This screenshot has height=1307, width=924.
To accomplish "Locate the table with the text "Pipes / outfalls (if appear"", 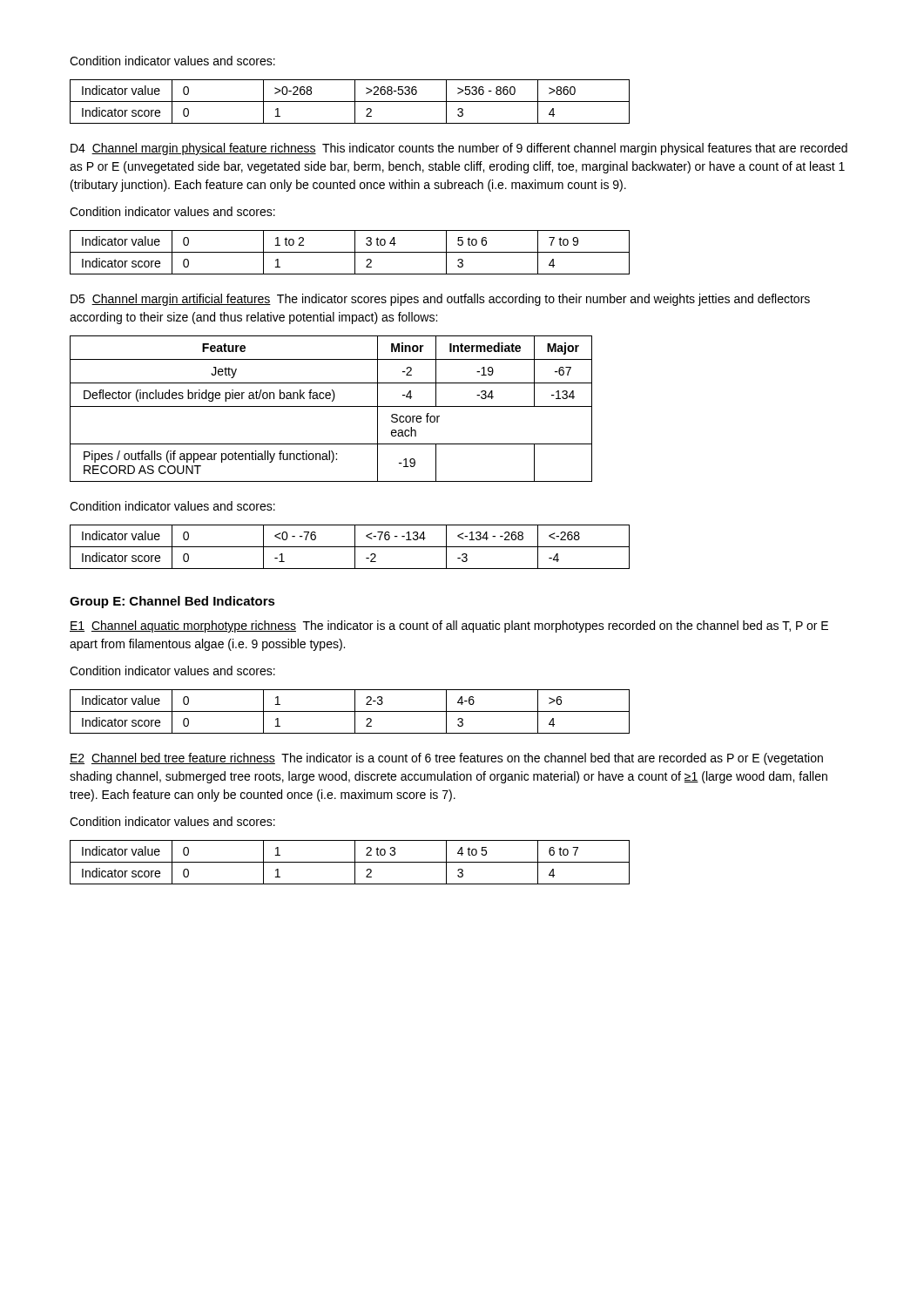I will (462, 409).
